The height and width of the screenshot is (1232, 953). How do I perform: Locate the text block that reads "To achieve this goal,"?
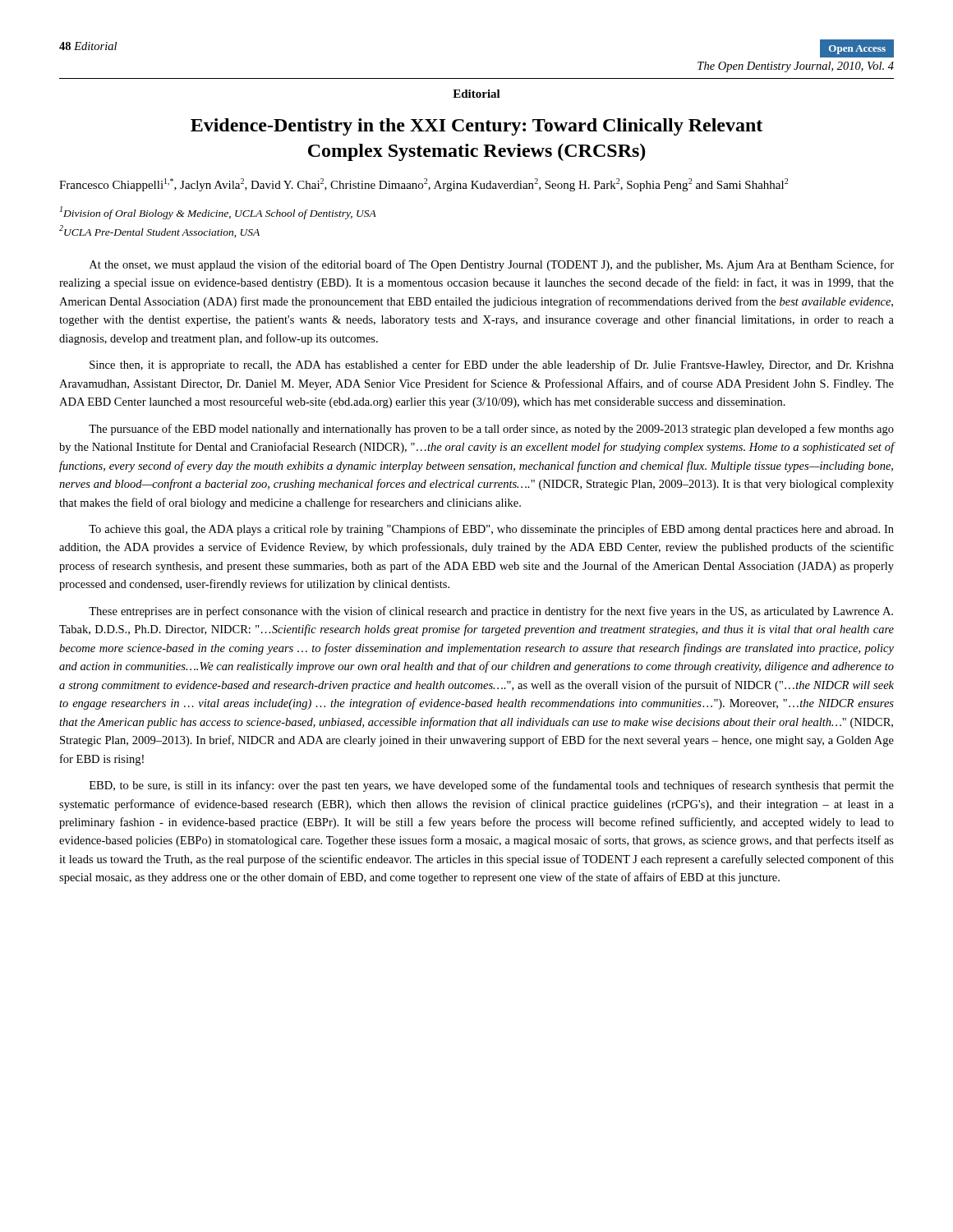pos(476,557)
